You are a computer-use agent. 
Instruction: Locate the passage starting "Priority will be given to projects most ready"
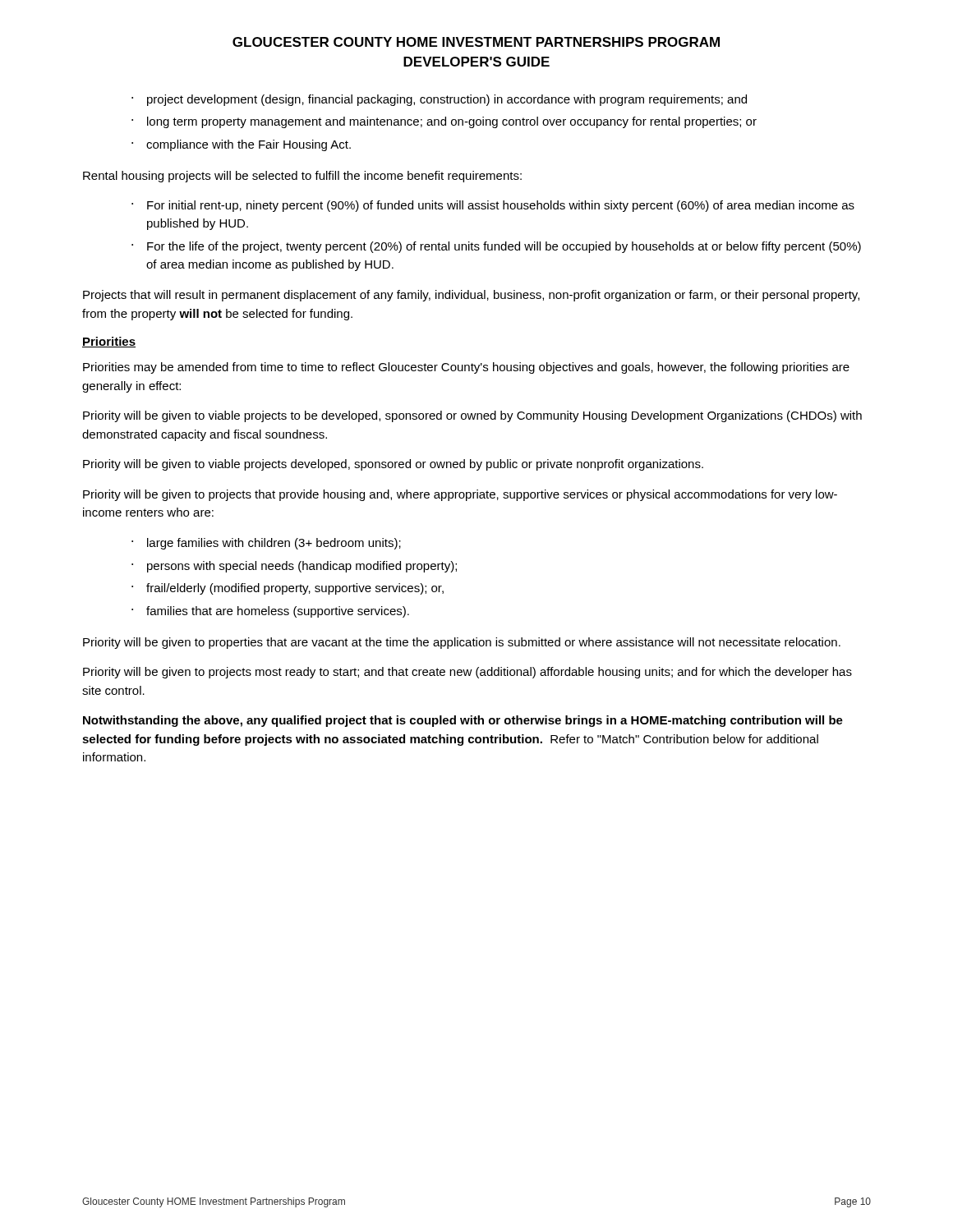pyautogui.click(x=467, y=681)
